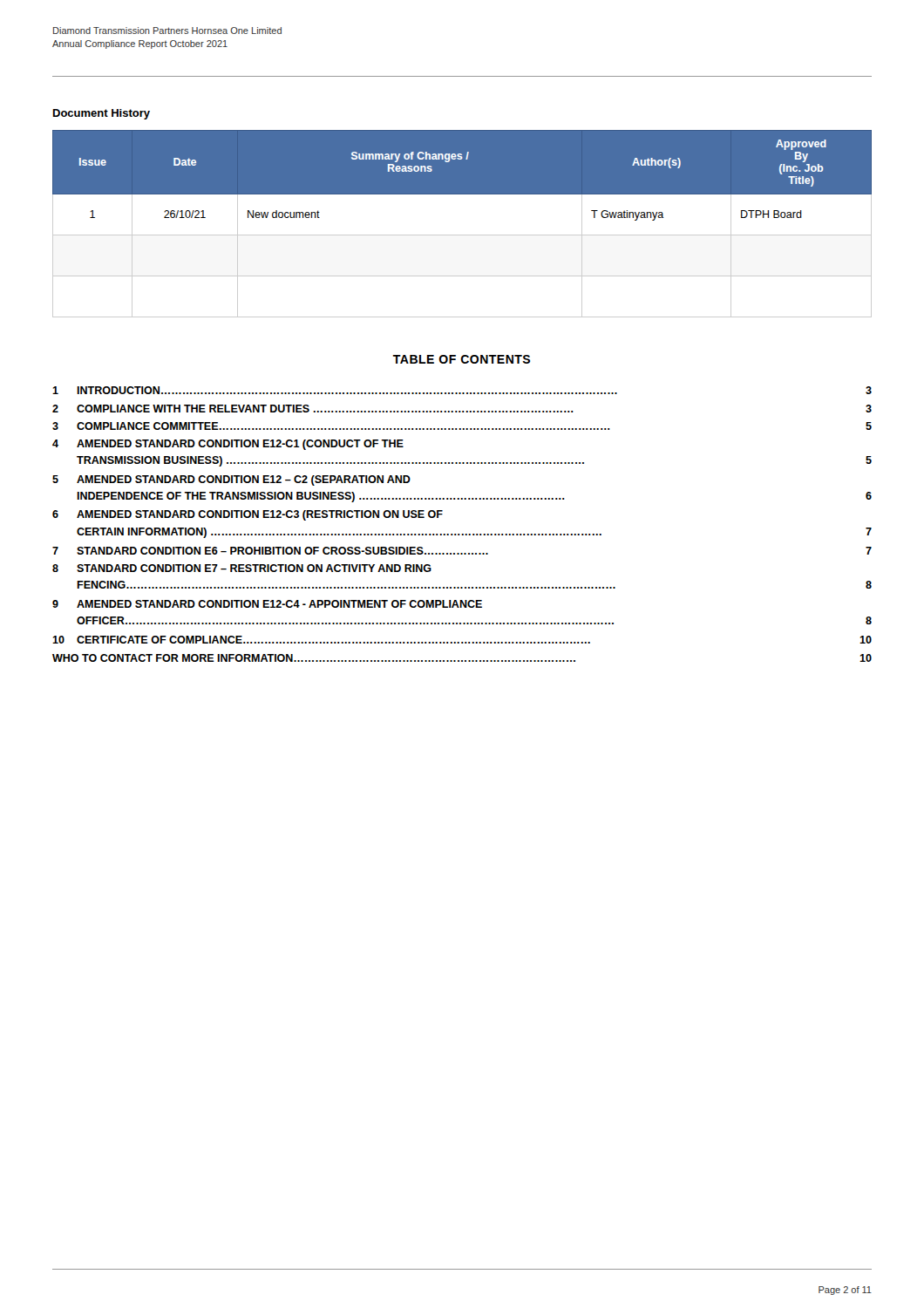Find a table
The image size is (924, 1308).
pyautogui.click(x=462, y=224)
